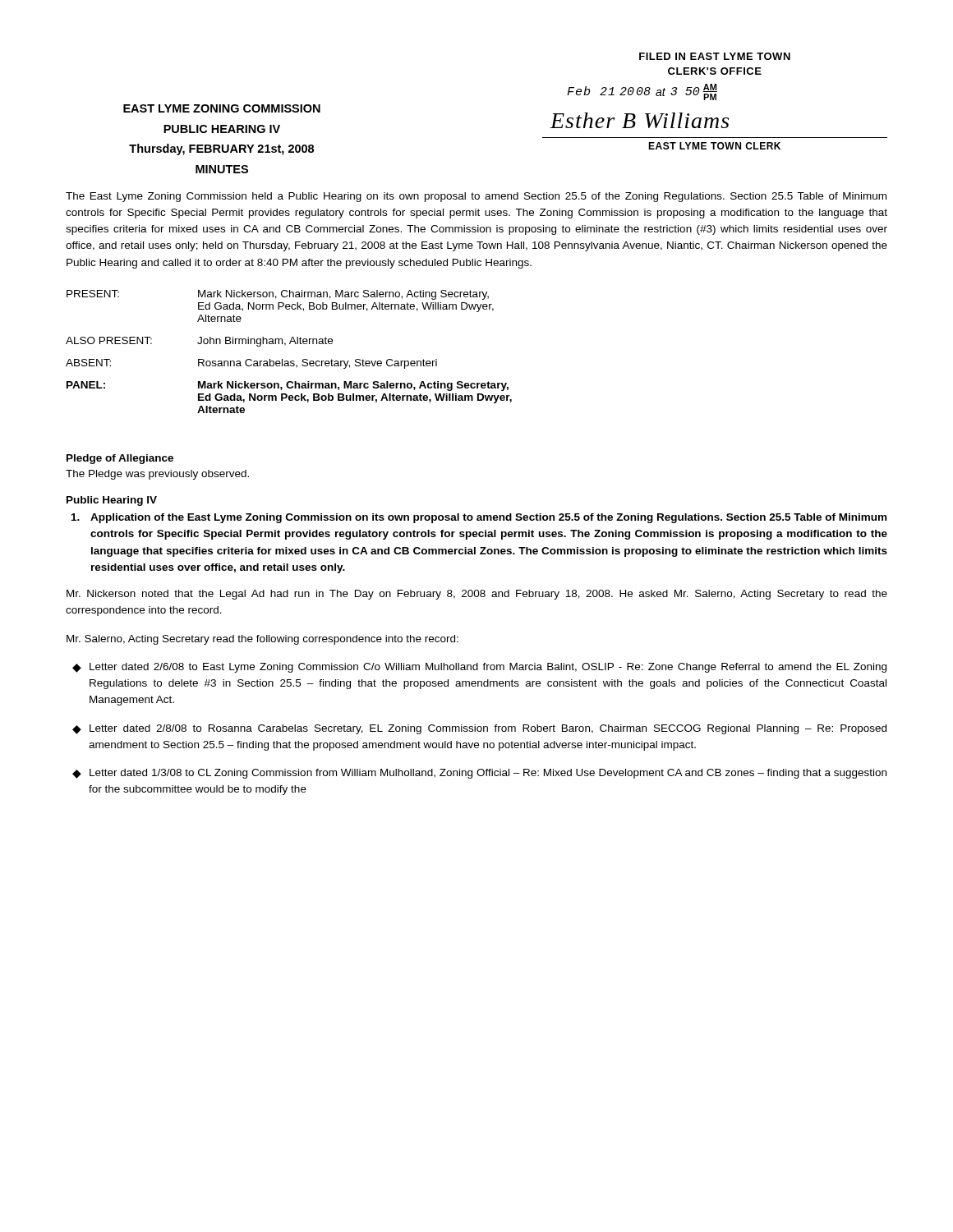
Task: Find the text block starting "Application of the East Lyme Zoning Commission"
Action: click(x=479, y=541)
